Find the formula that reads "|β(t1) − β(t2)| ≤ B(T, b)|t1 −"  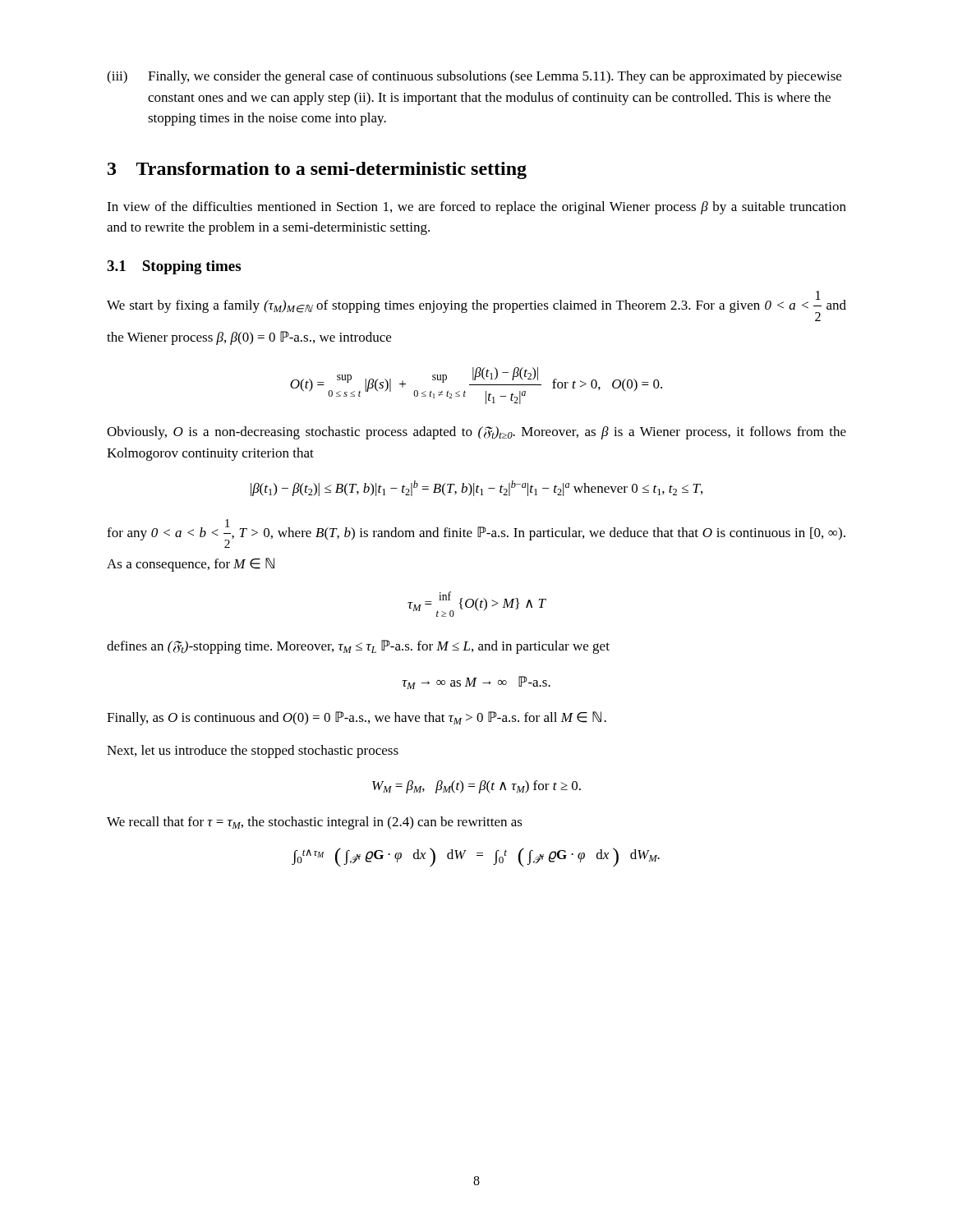pos(476,489)
